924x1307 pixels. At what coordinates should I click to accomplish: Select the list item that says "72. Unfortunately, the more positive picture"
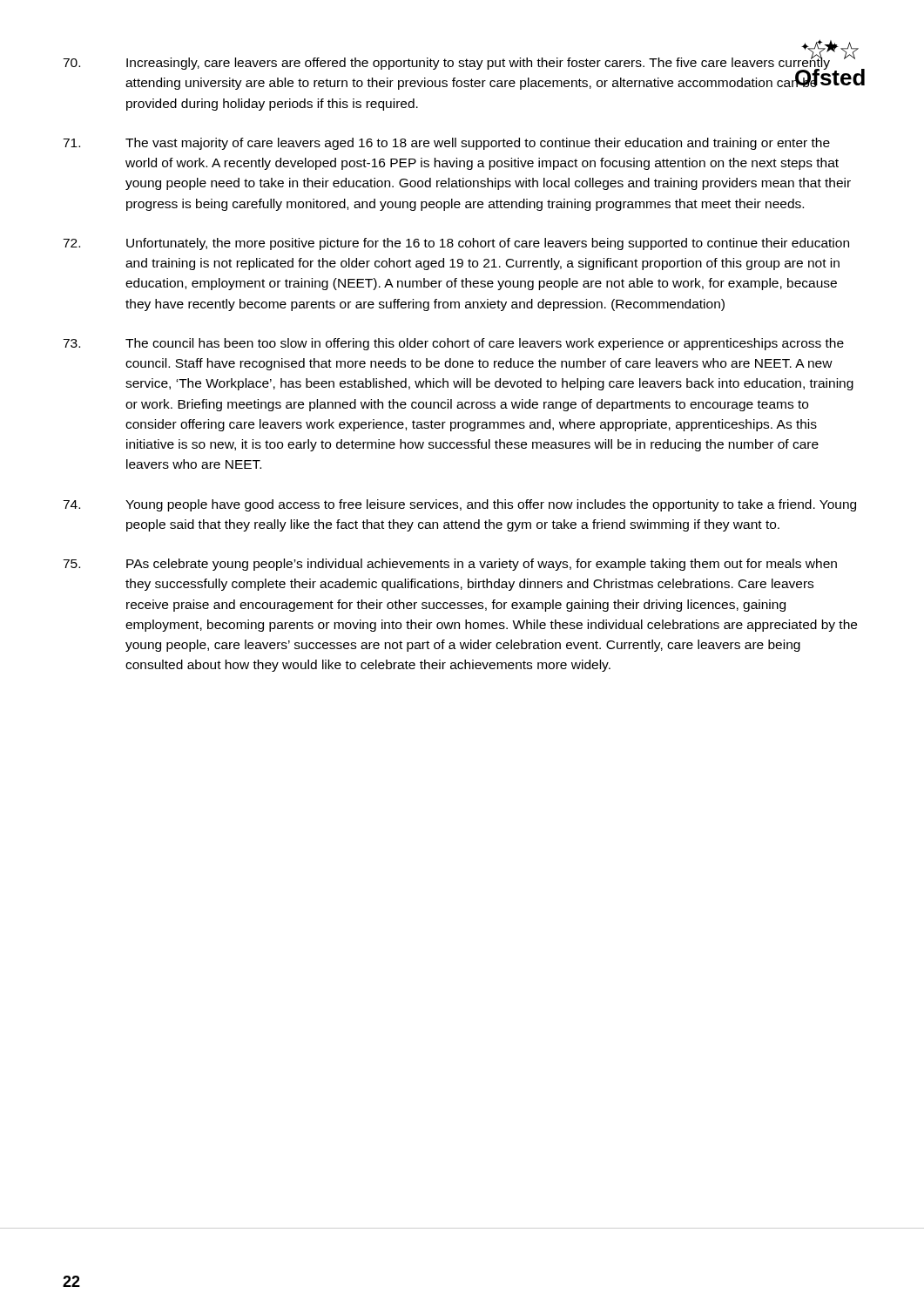click(x=462, y=273)
